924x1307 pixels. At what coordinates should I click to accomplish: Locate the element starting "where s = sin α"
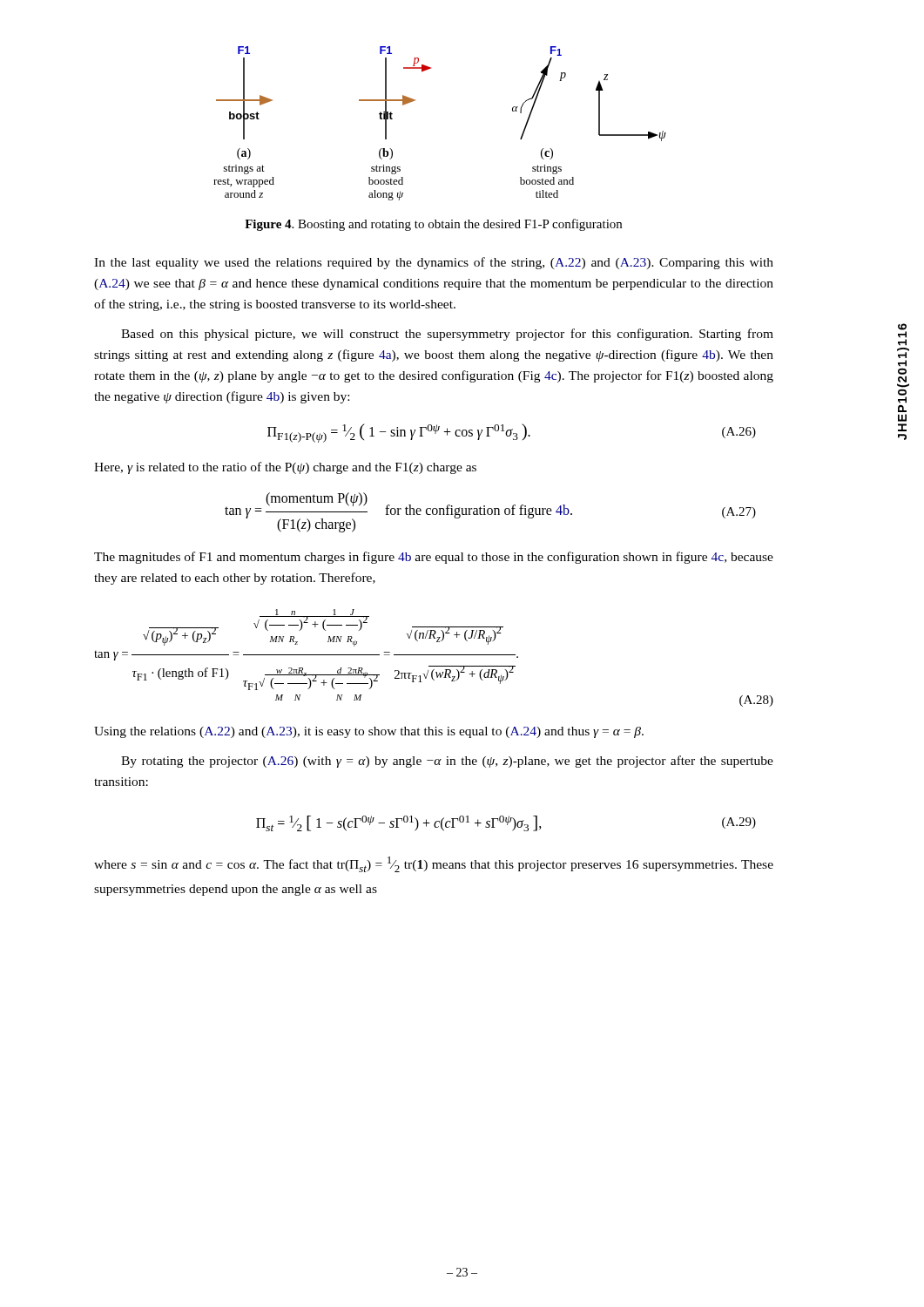(434, 875)
